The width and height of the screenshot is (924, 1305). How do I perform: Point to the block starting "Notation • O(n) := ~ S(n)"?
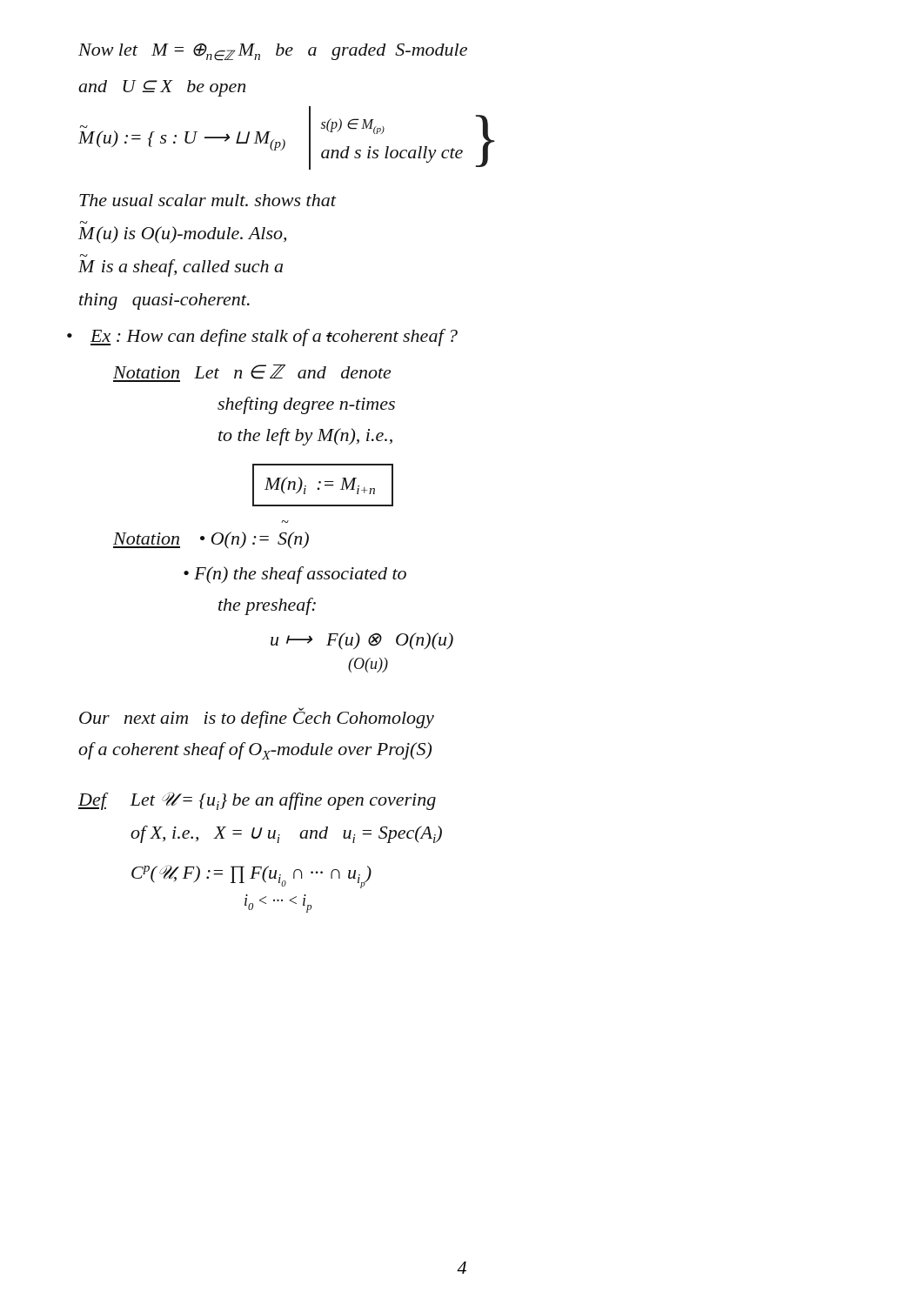[x=211, y=538]
